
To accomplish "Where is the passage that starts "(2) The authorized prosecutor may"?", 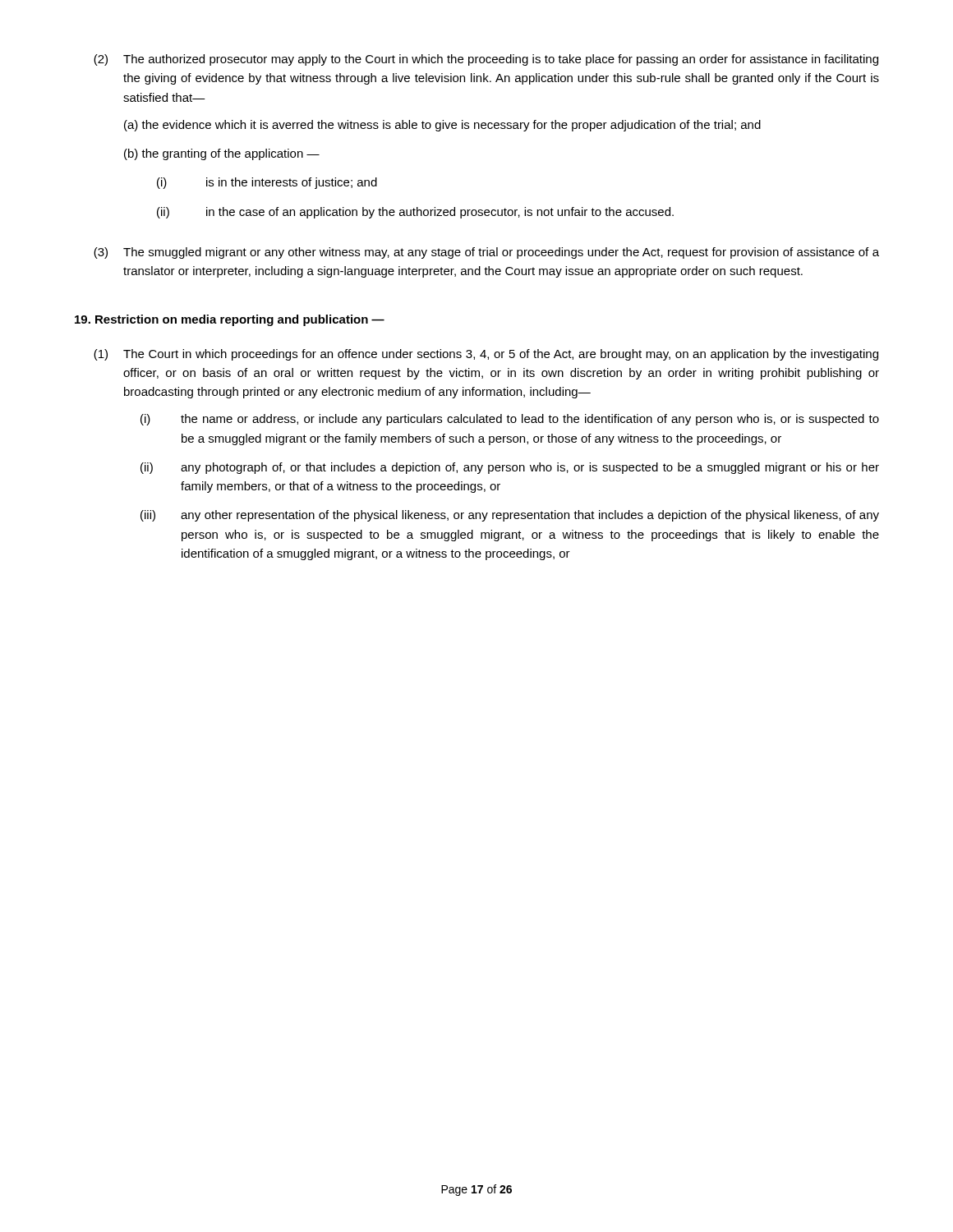I will pyautogui.click(x=476, y=140).
